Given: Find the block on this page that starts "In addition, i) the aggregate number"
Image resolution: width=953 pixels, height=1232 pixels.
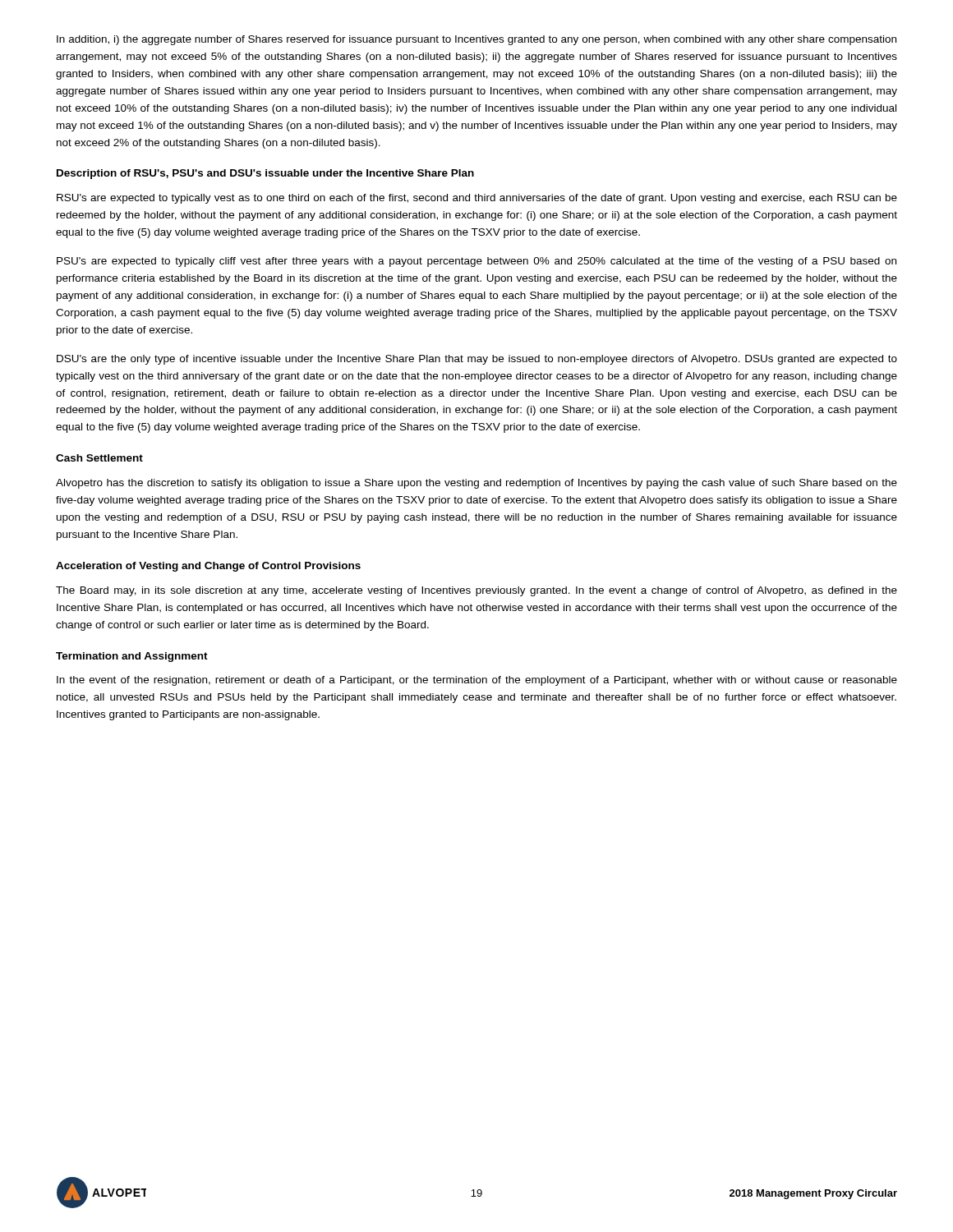Looking at the screenshot, I should [x=476, y=91].
